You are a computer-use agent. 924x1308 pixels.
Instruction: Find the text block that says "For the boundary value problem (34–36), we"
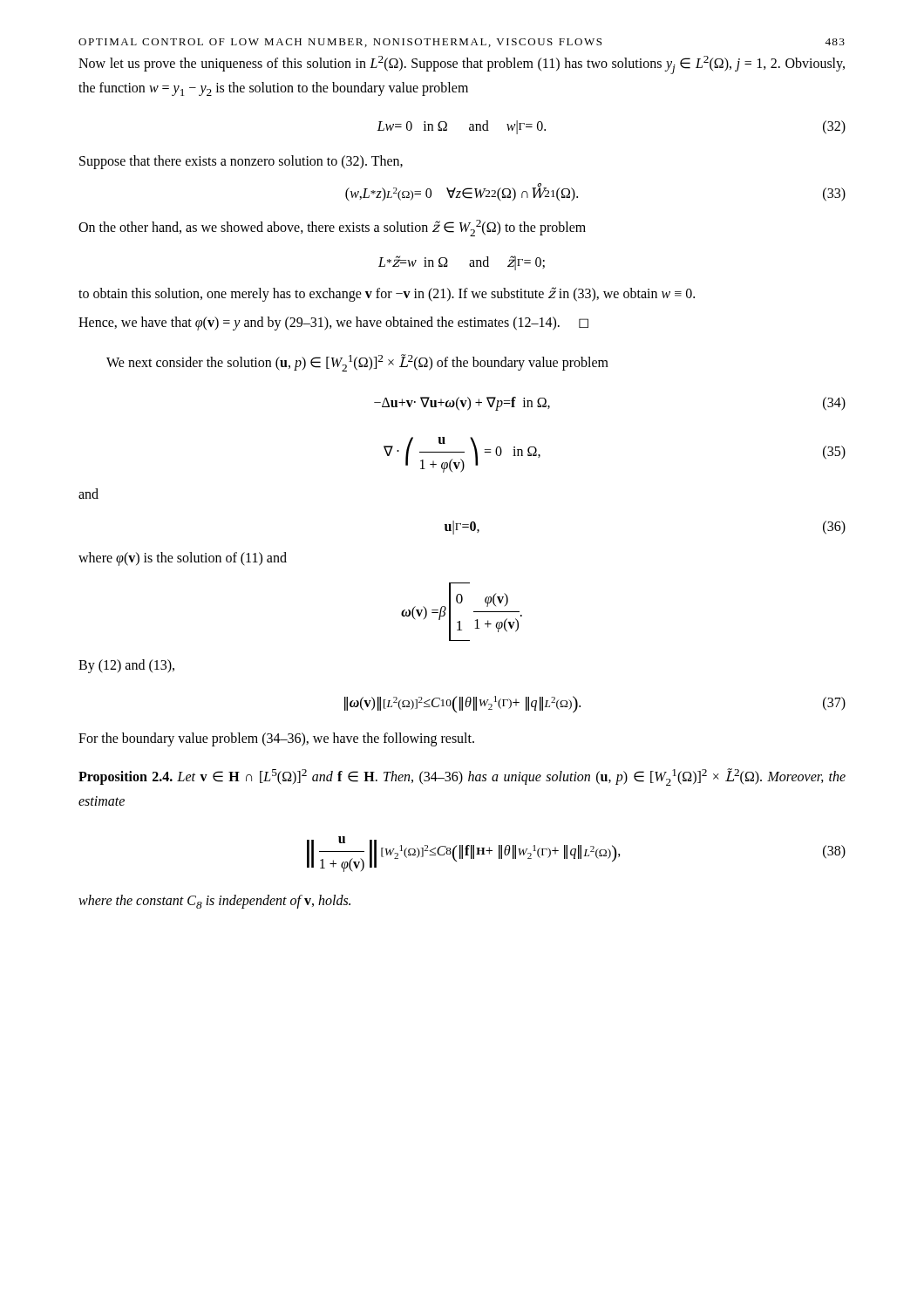pyautogui.click(x=462, y=739)
